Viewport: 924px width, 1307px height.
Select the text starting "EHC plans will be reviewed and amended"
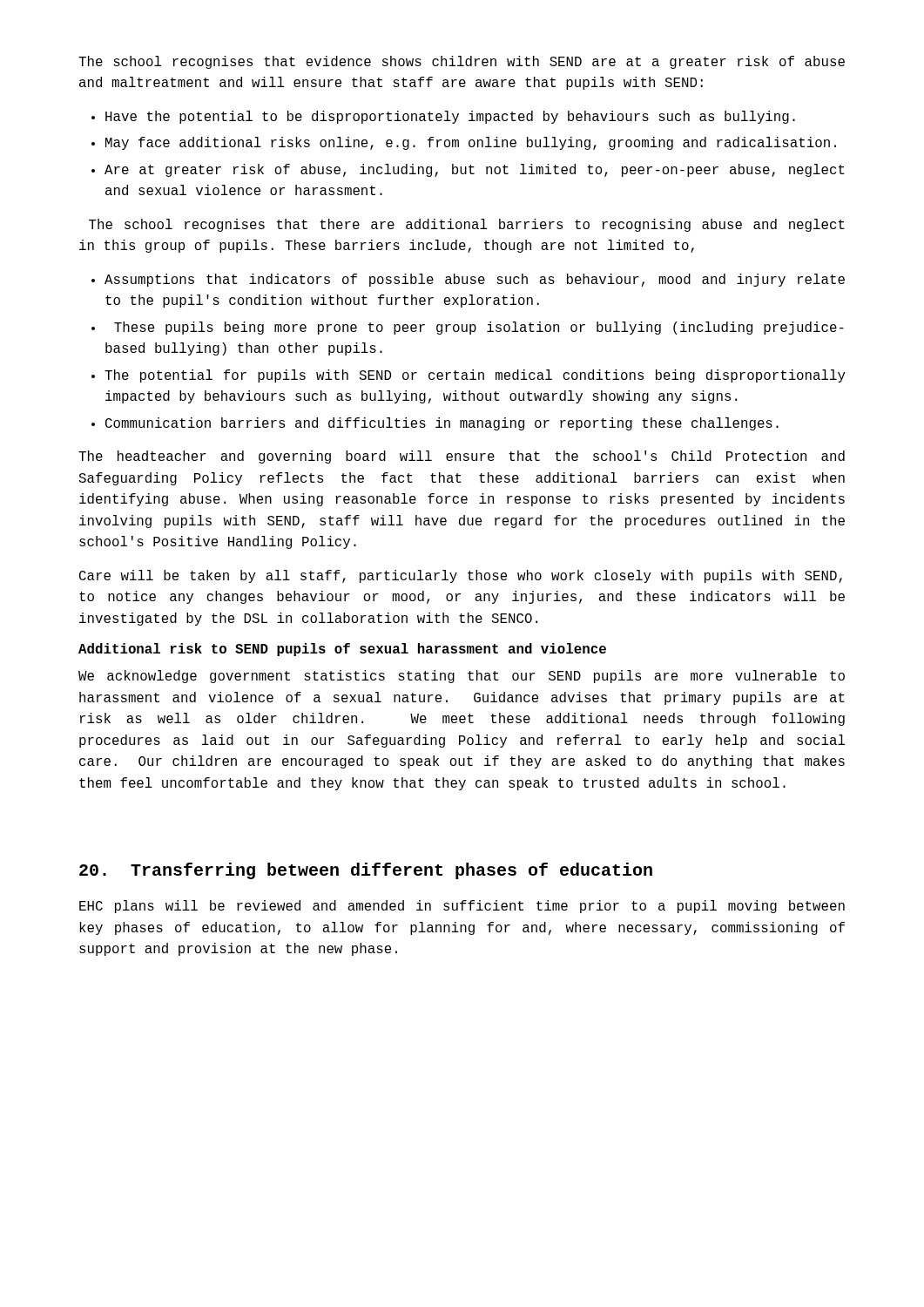pyautogui.click(x=462, y=928)
